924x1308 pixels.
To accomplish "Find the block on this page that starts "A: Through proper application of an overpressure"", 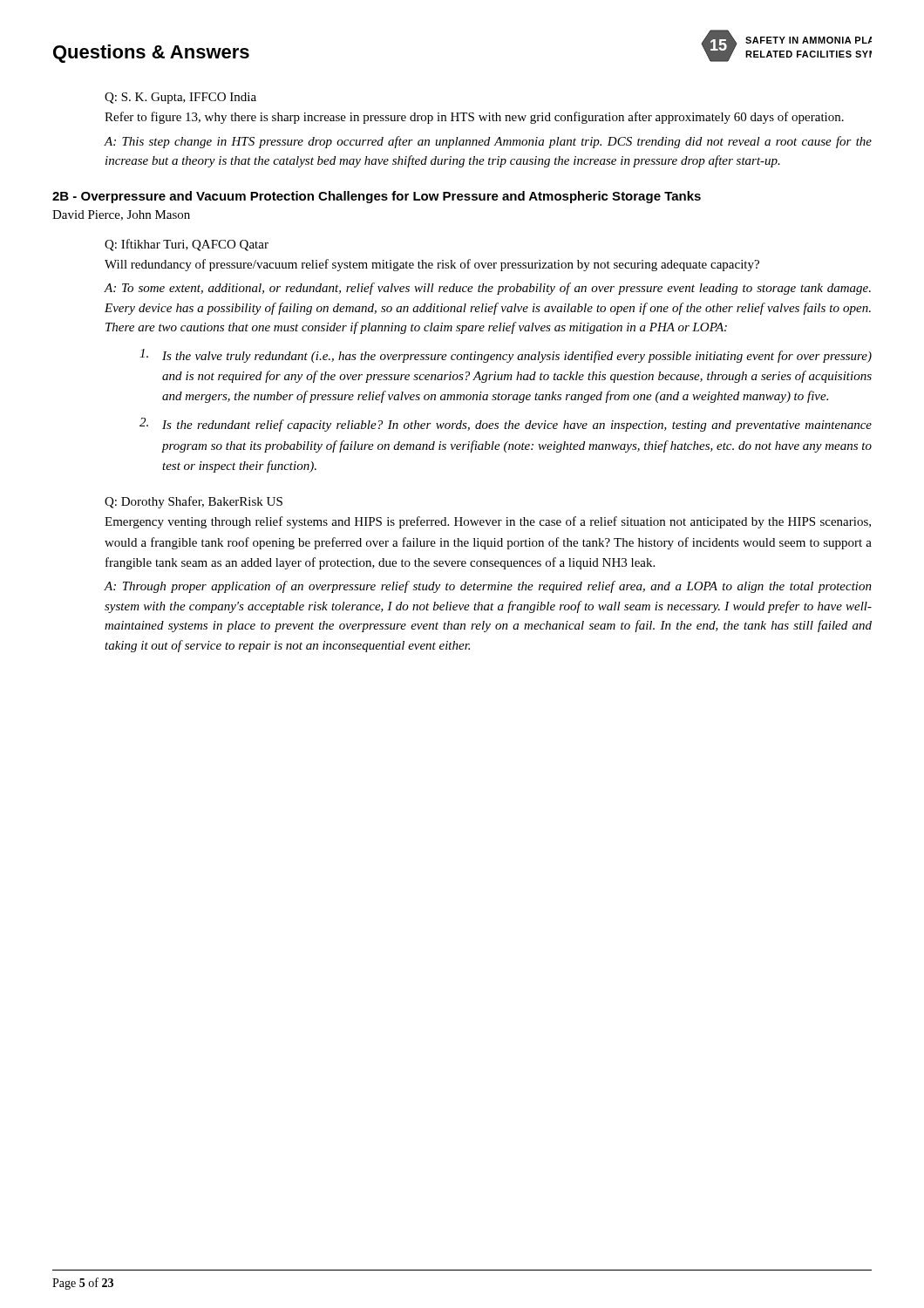I will click(x=488, y=615).
